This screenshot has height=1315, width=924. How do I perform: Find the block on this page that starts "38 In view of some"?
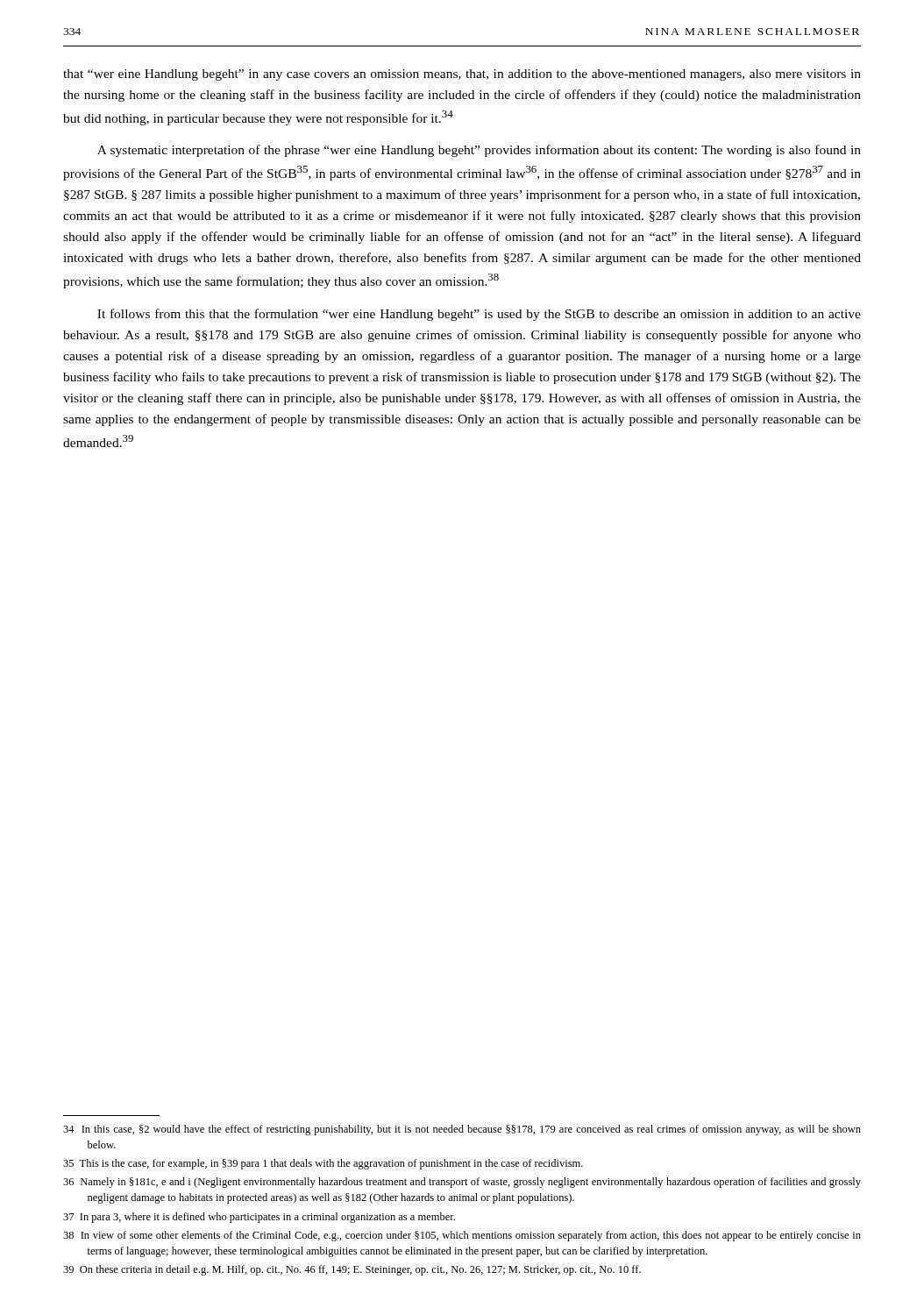(x=462, y=1243)
